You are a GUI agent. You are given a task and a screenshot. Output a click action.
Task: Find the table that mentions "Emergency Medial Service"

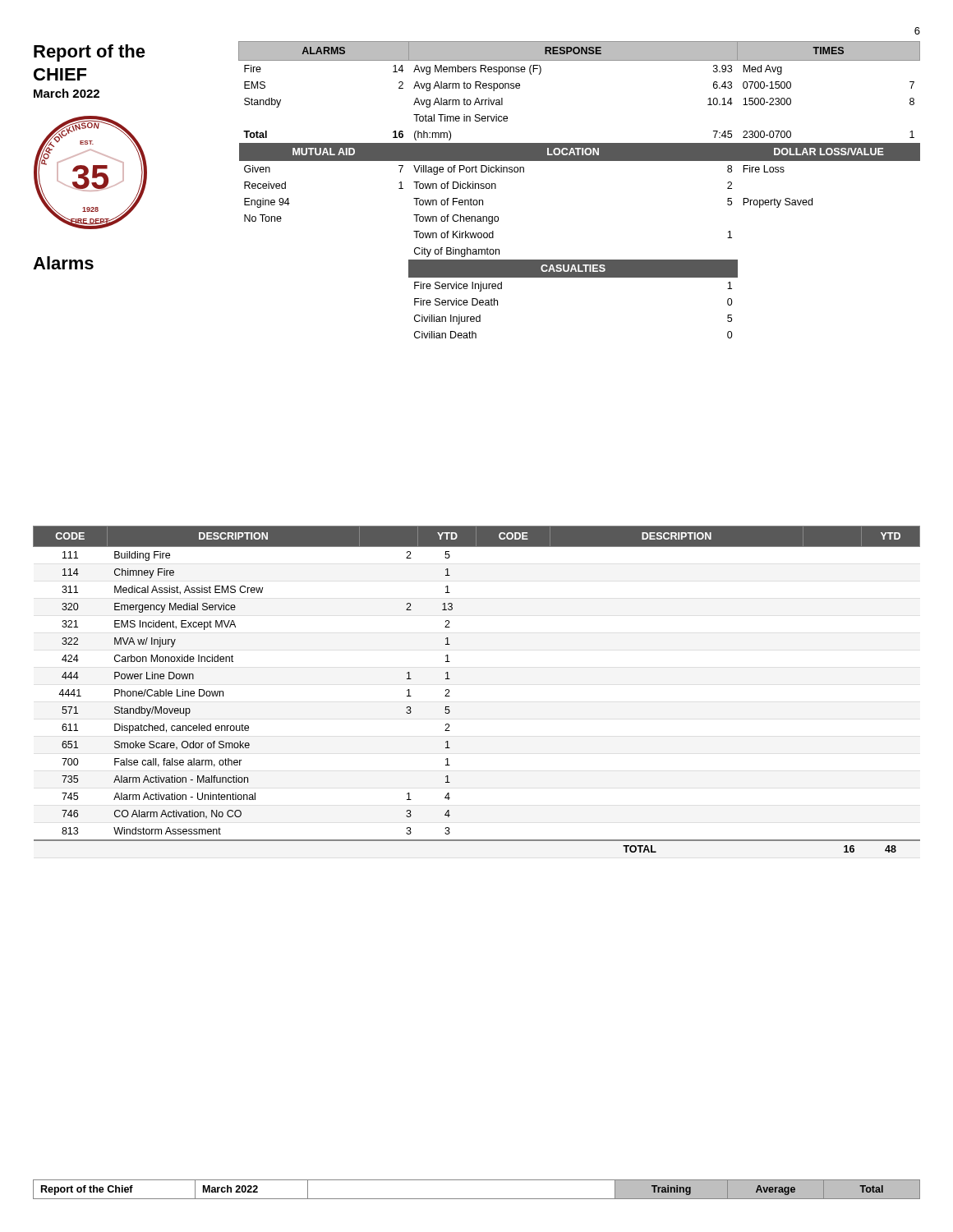click(x=476, y=692)
